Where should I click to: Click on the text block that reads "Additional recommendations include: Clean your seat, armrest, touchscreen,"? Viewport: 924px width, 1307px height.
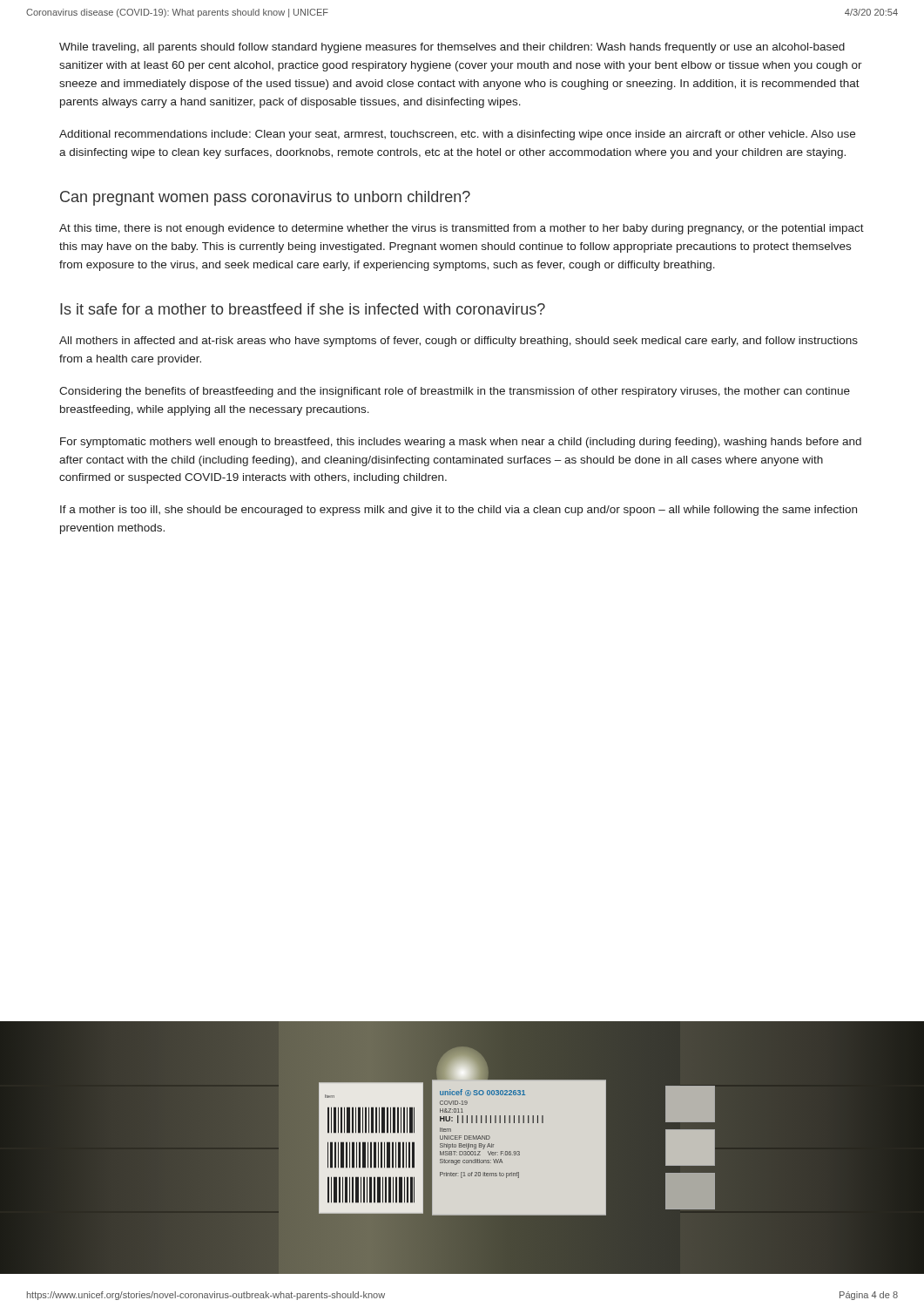(x=458, y=143)
